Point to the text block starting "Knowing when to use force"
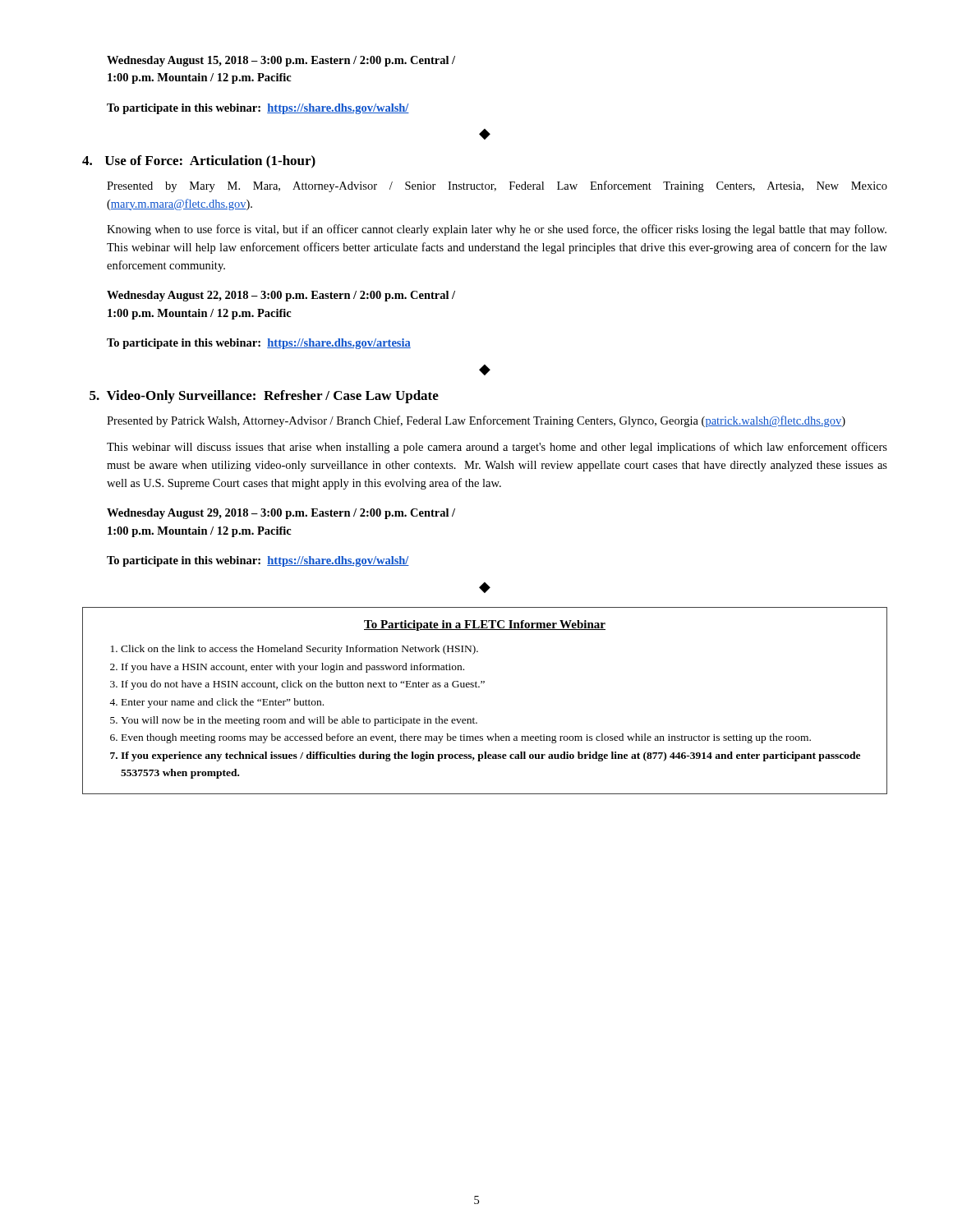This screenshot has width=953, height=1232. (x=497, y=247)
